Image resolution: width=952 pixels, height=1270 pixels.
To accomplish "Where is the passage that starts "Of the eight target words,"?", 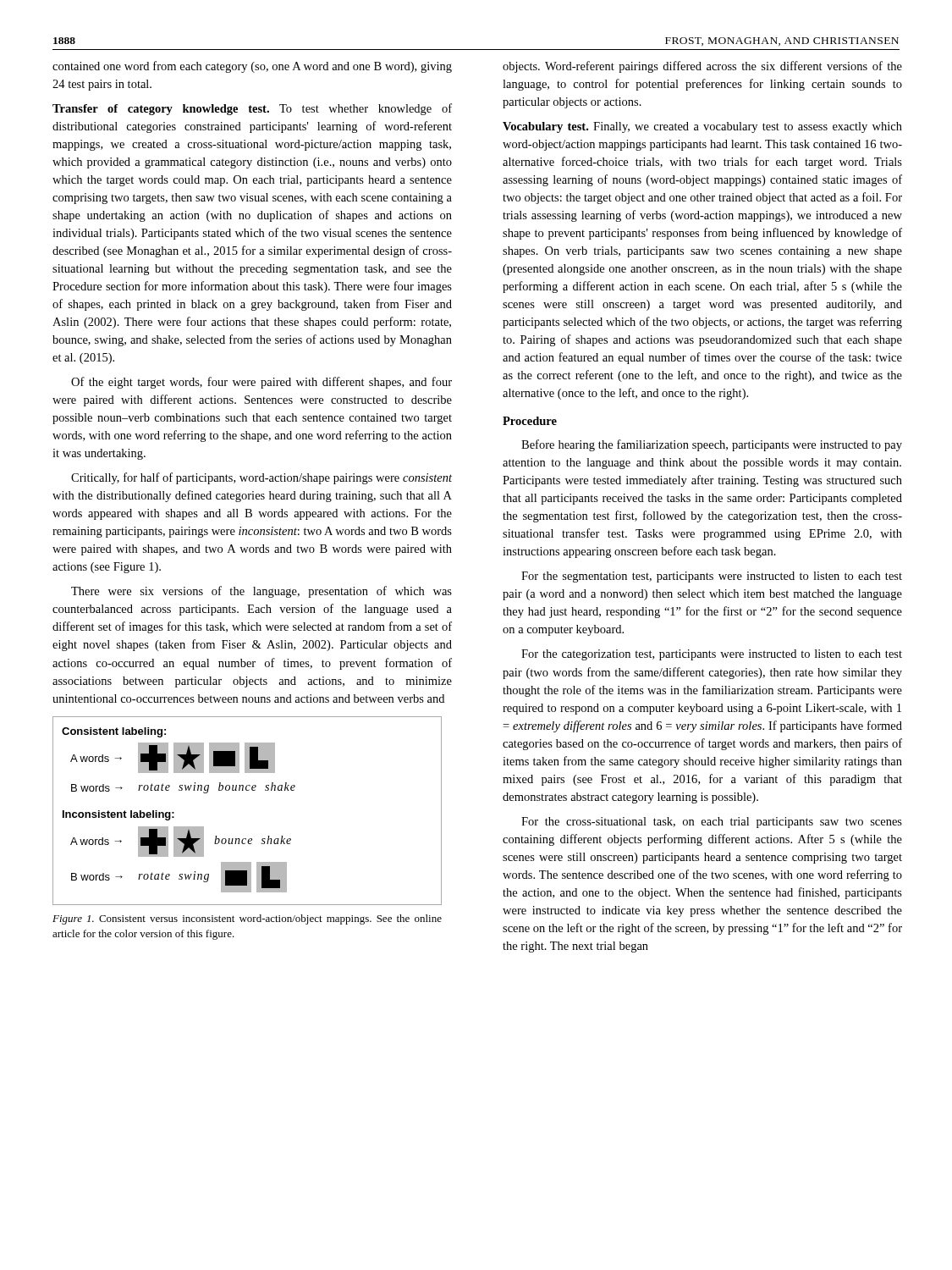I will coord(252,418).
